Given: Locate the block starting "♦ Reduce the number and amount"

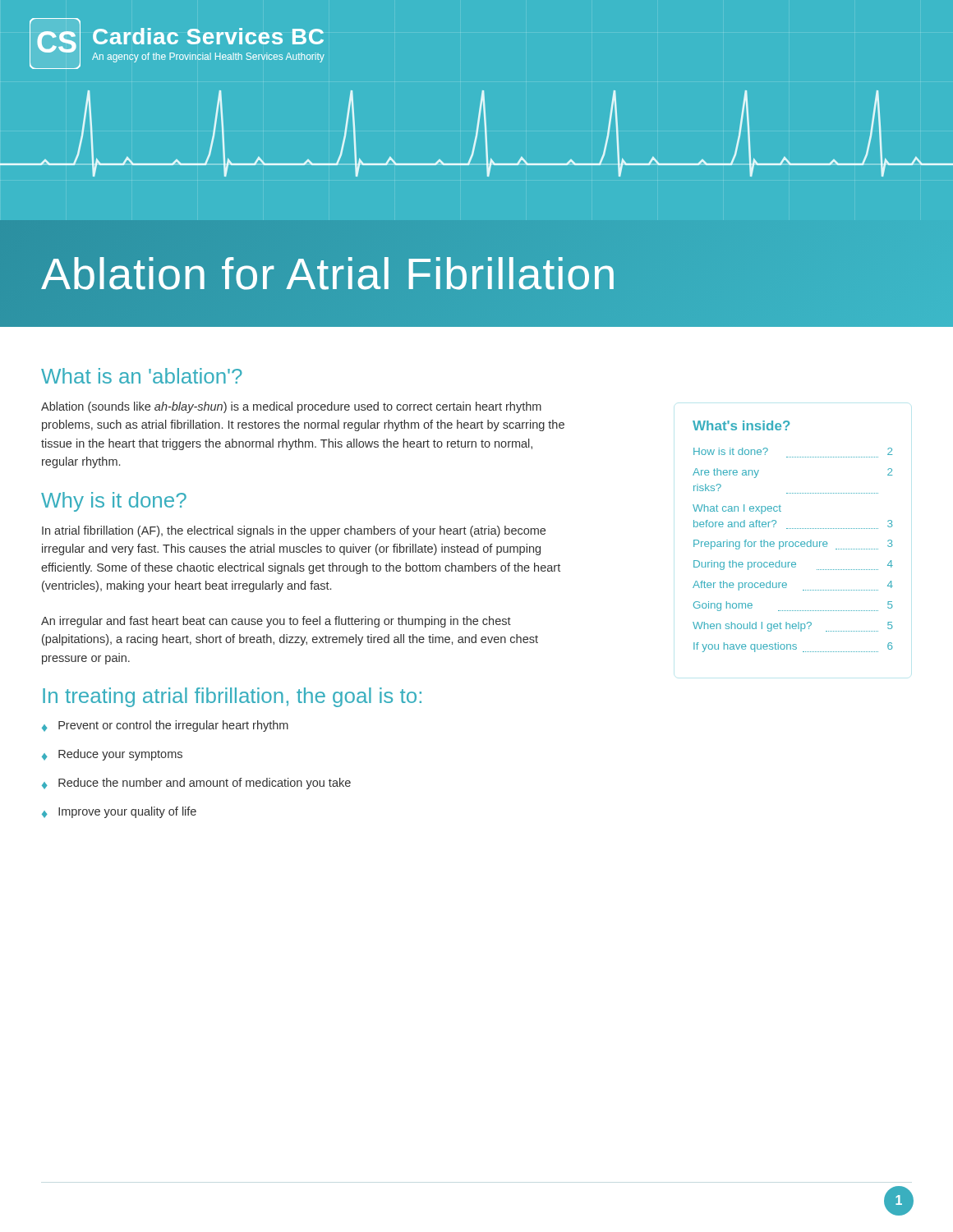Looking at the screenshot, I should click(196, 785).
